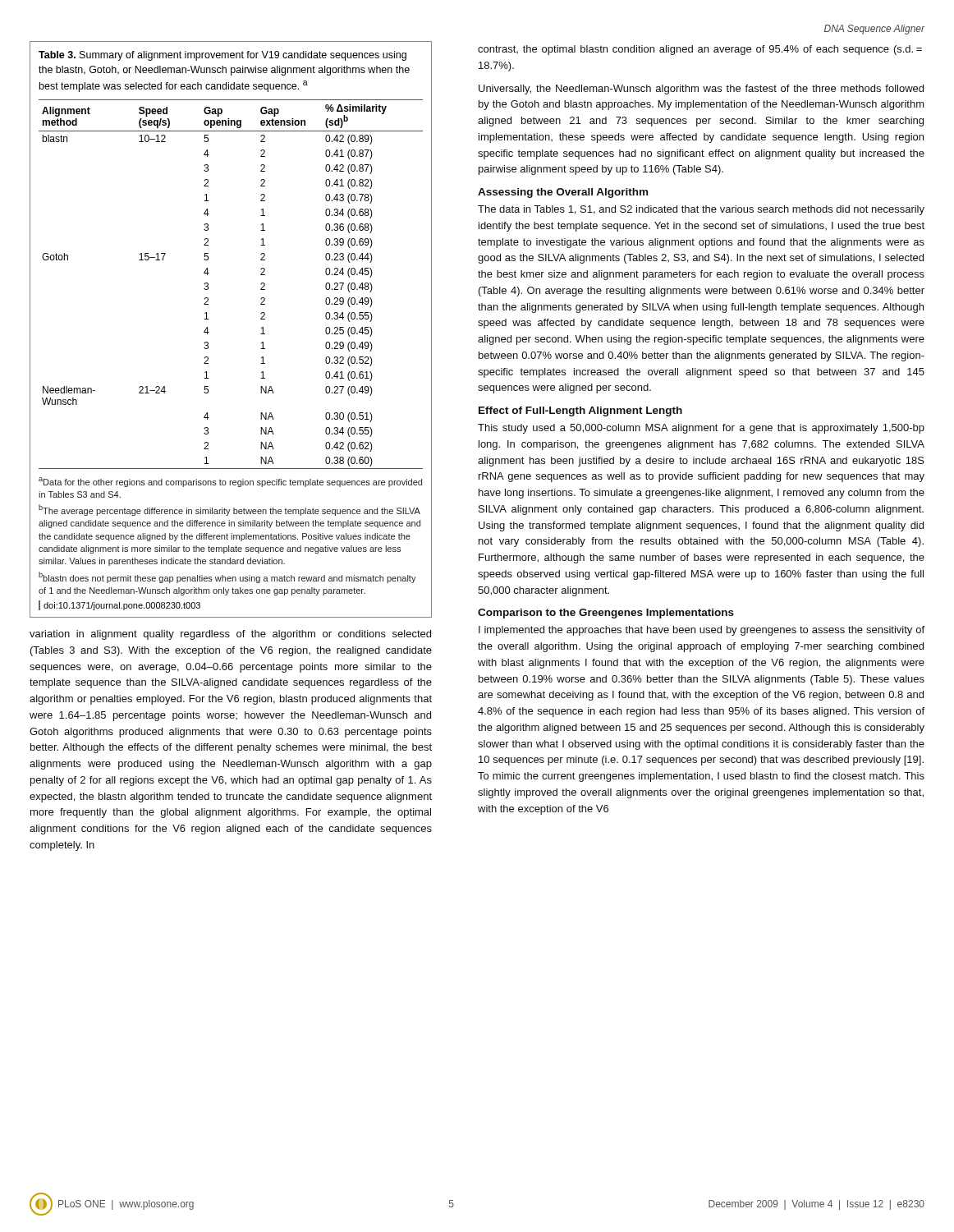Viewport: 954px width, 1232px height.
Task: Locate the text starting "Table 3. Summary of"
Action: [x=231, y=329]
